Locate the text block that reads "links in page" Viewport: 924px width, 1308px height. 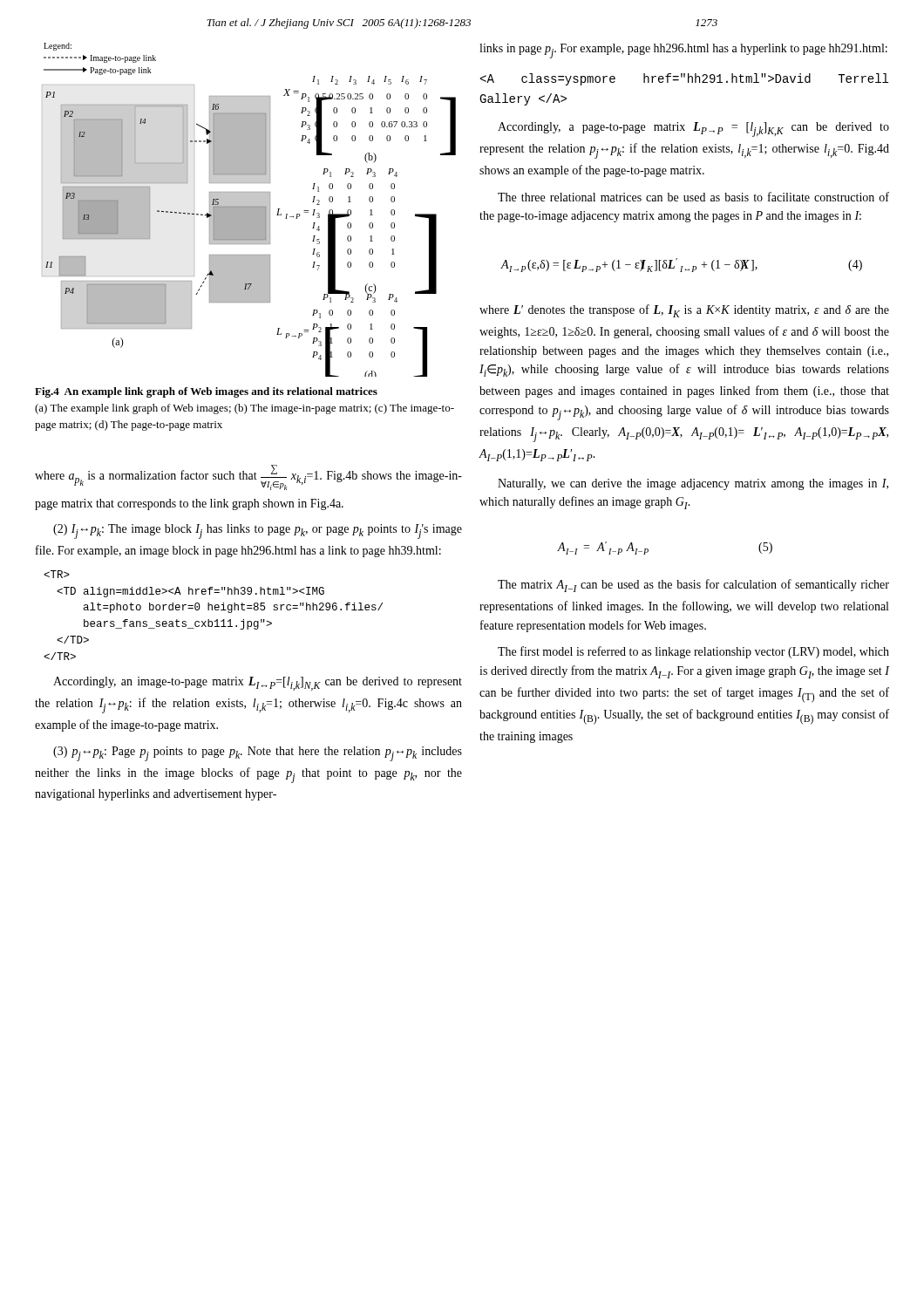point(684,50)
